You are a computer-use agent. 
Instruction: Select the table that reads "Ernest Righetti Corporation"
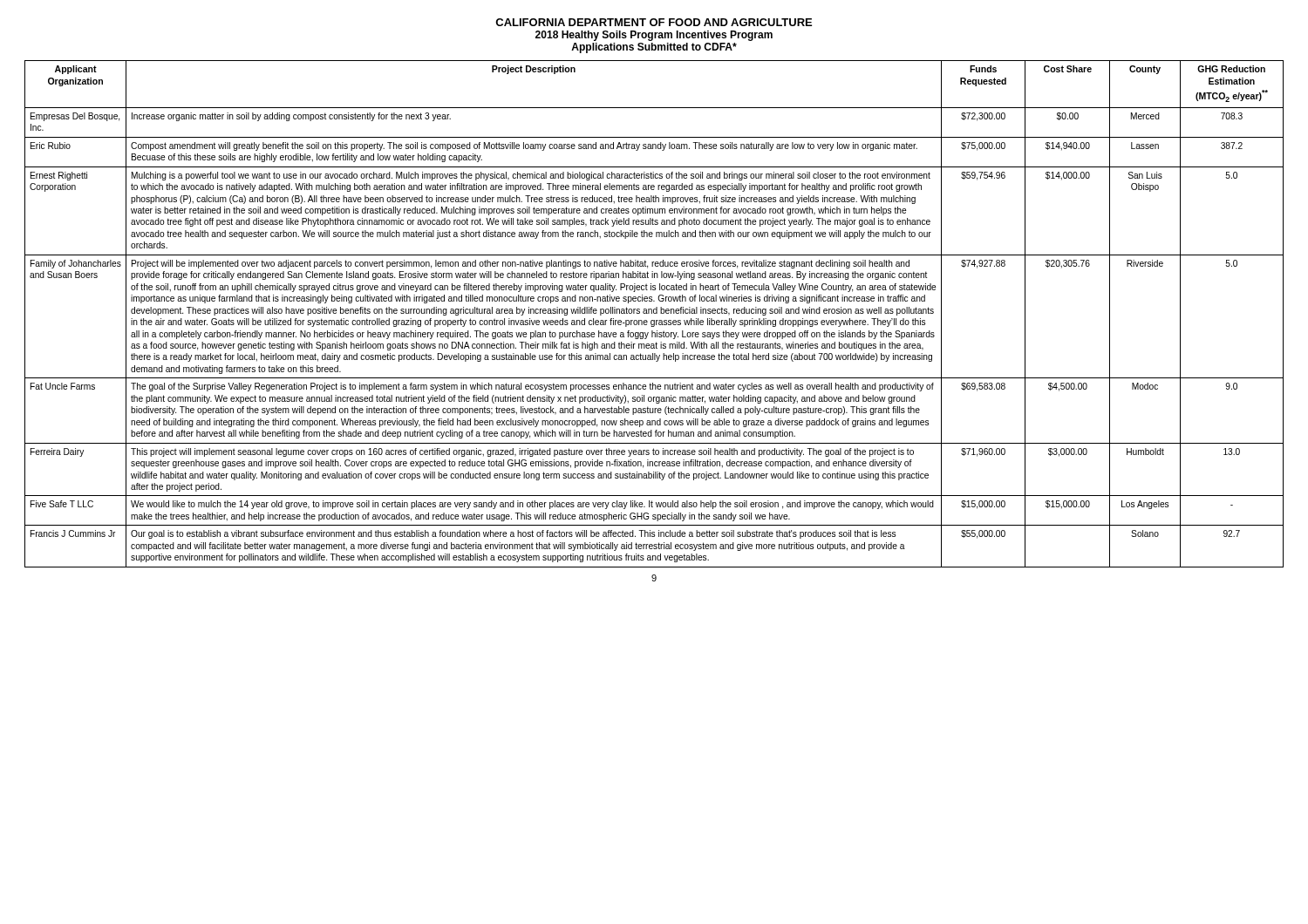[654, 314]
